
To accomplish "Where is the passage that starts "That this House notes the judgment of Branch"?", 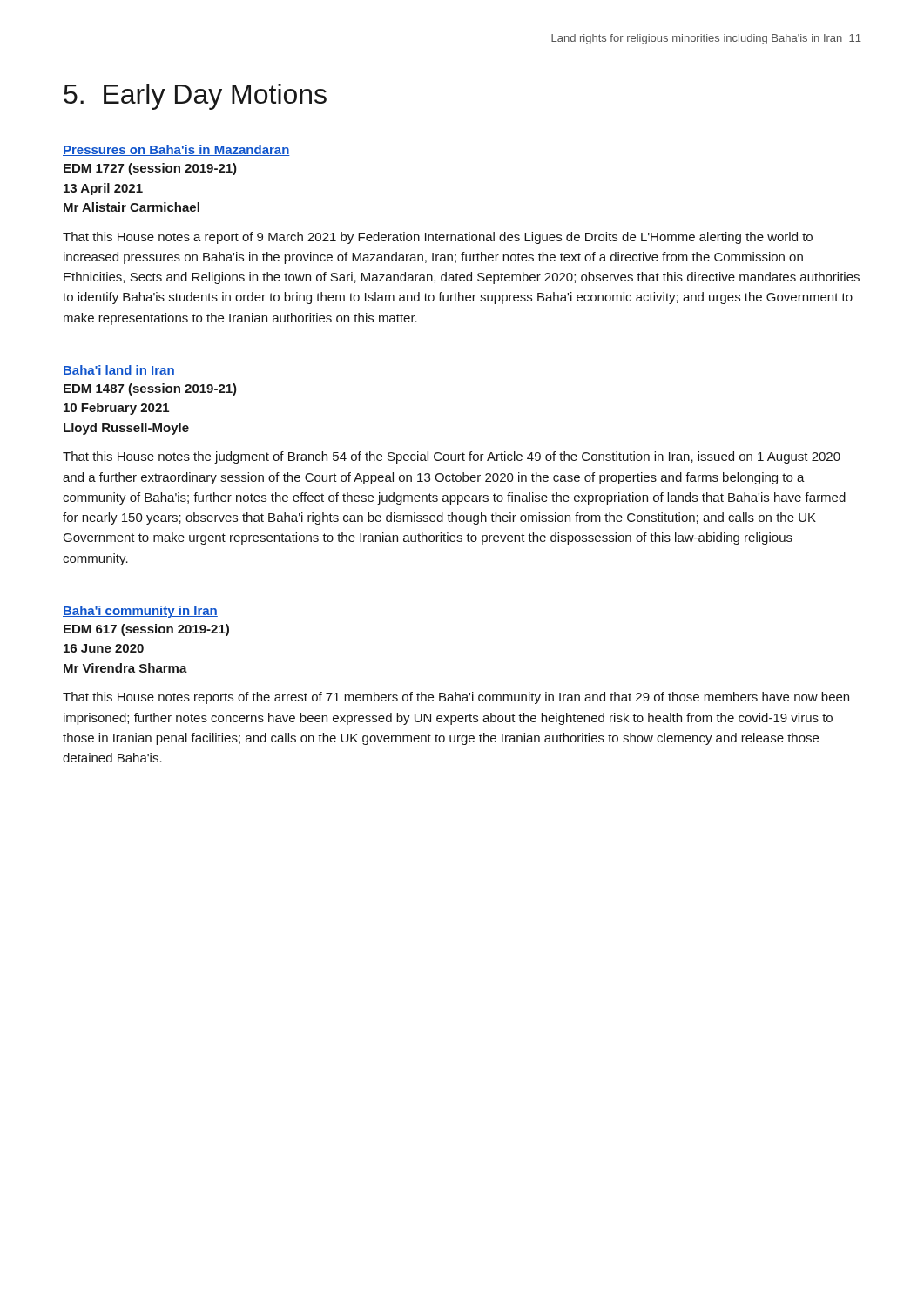I will 462,507.
